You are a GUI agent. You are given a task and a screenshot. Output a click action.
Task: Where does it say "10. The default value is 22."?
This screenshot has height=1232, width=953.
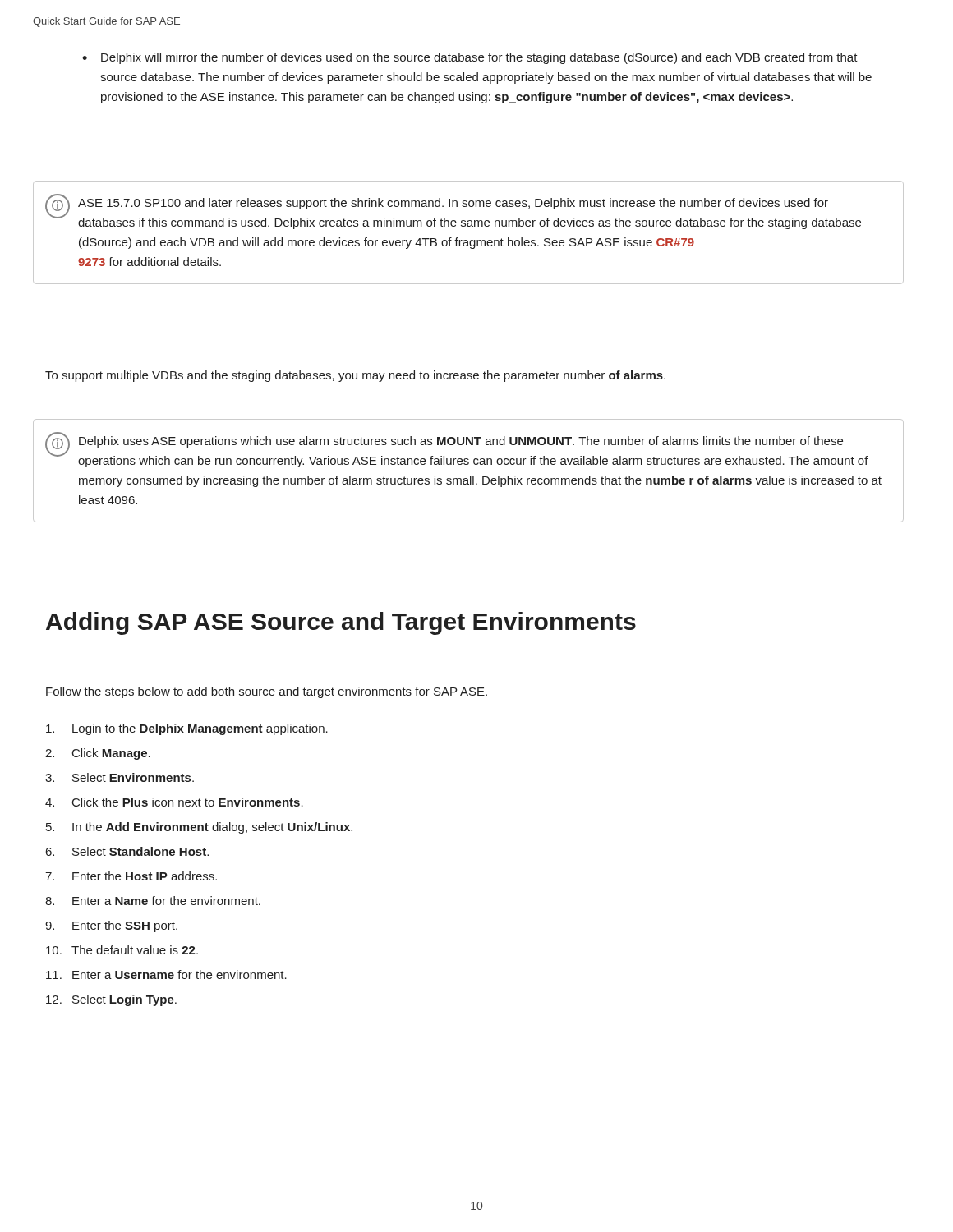[x=122, y=950]
